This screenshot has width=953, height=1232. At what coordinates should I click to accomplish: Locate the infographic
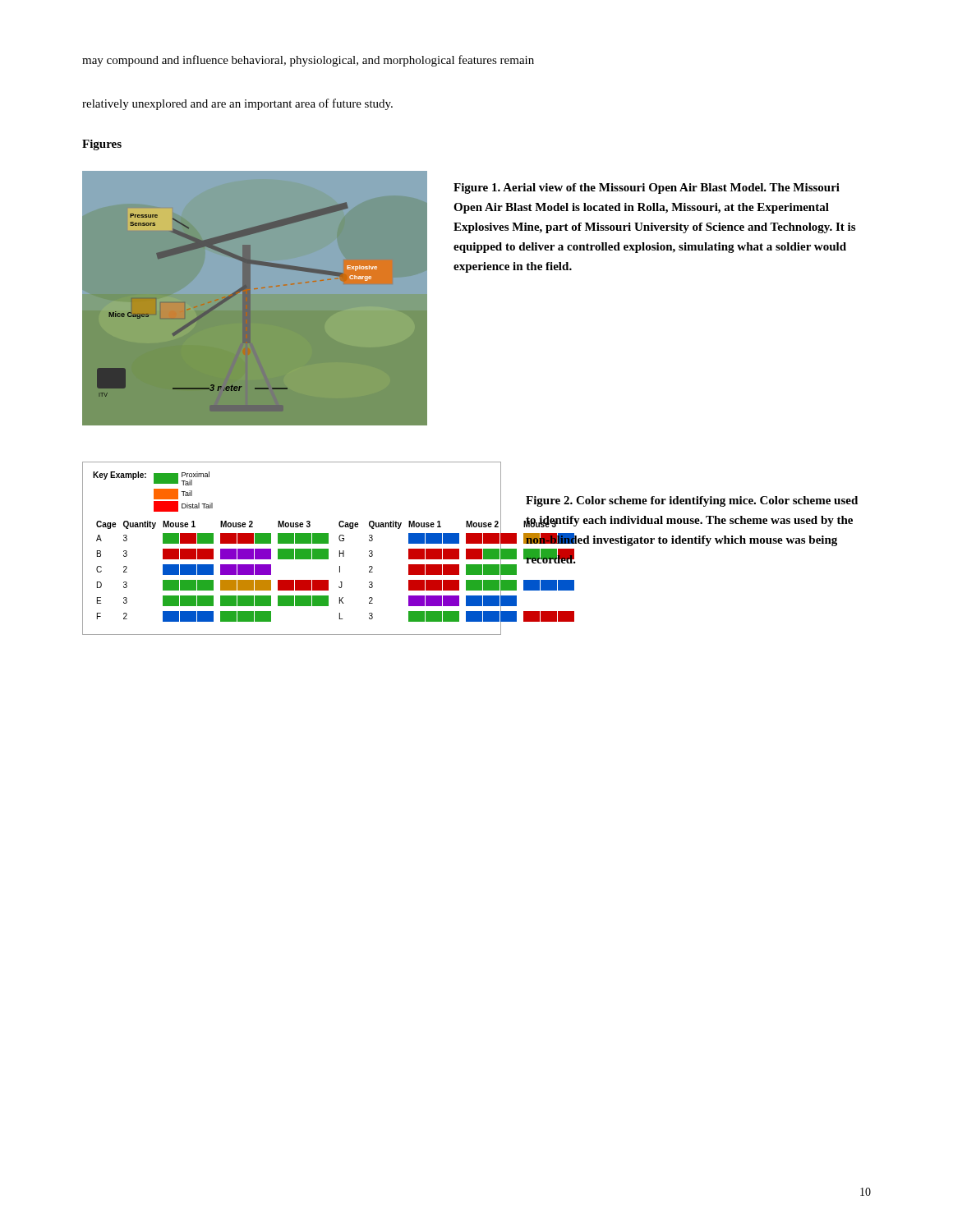[292, 548]
